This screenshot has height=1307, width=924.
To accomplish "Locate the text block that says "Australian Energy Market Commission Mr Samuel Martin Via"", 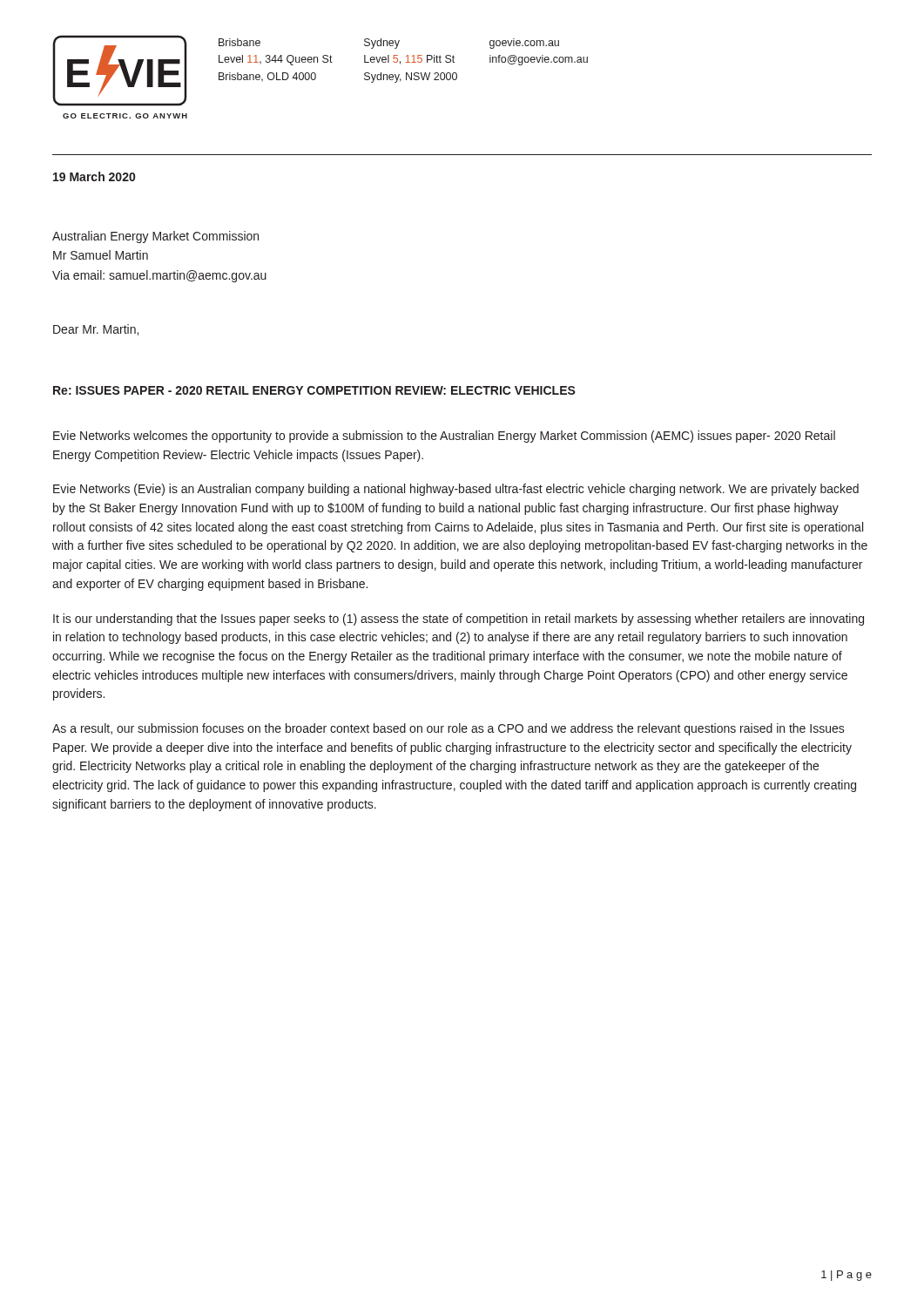I will pyautogui.click(x=155, y=237).
